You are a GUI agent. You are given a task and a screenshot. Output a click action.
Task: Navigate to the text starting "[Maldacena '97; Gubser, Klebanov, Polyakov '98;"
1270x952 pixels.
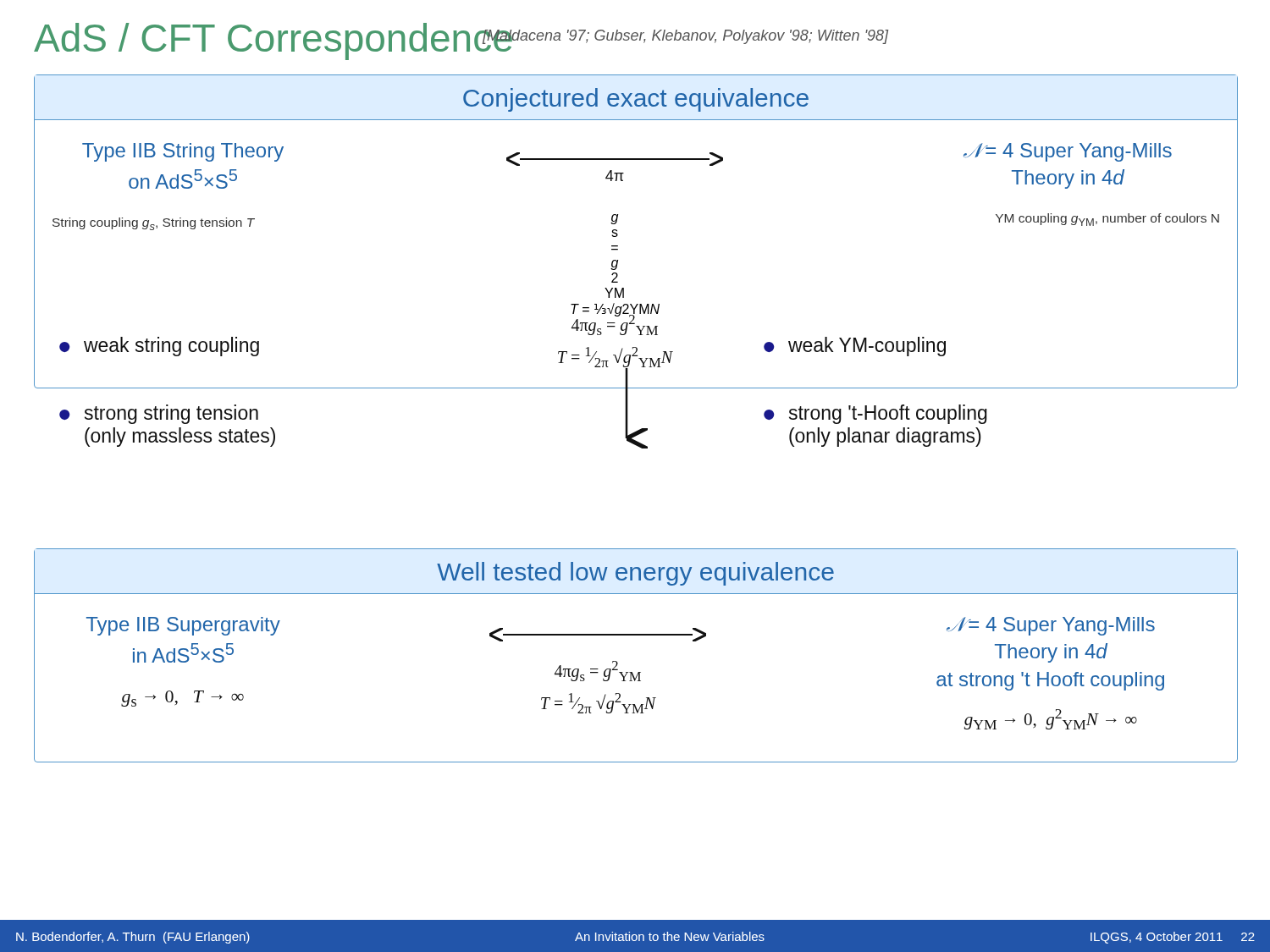(x=685, y=36)
